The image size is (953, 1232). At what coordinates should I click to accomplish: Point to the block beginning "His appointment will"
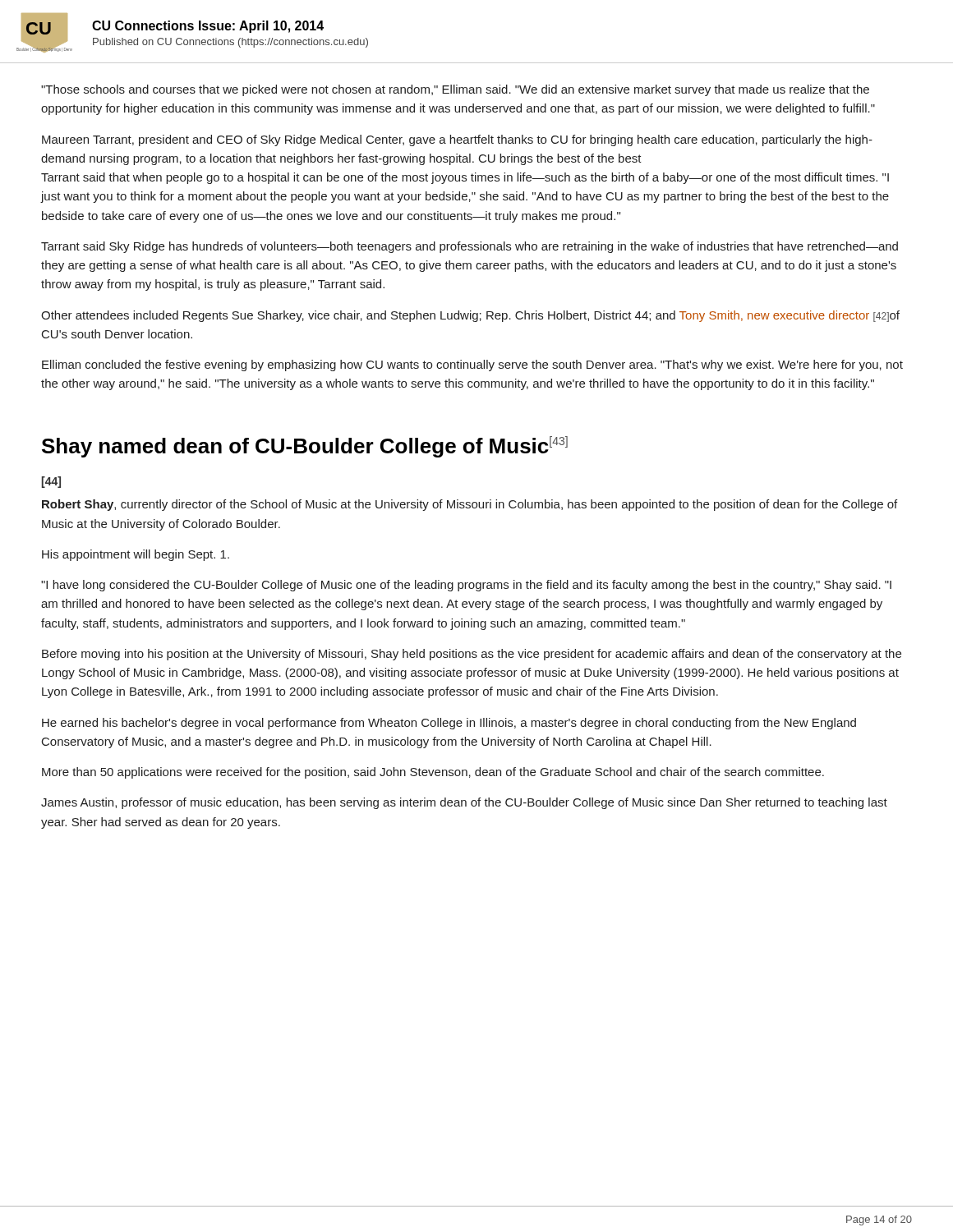tap(136, 554)
